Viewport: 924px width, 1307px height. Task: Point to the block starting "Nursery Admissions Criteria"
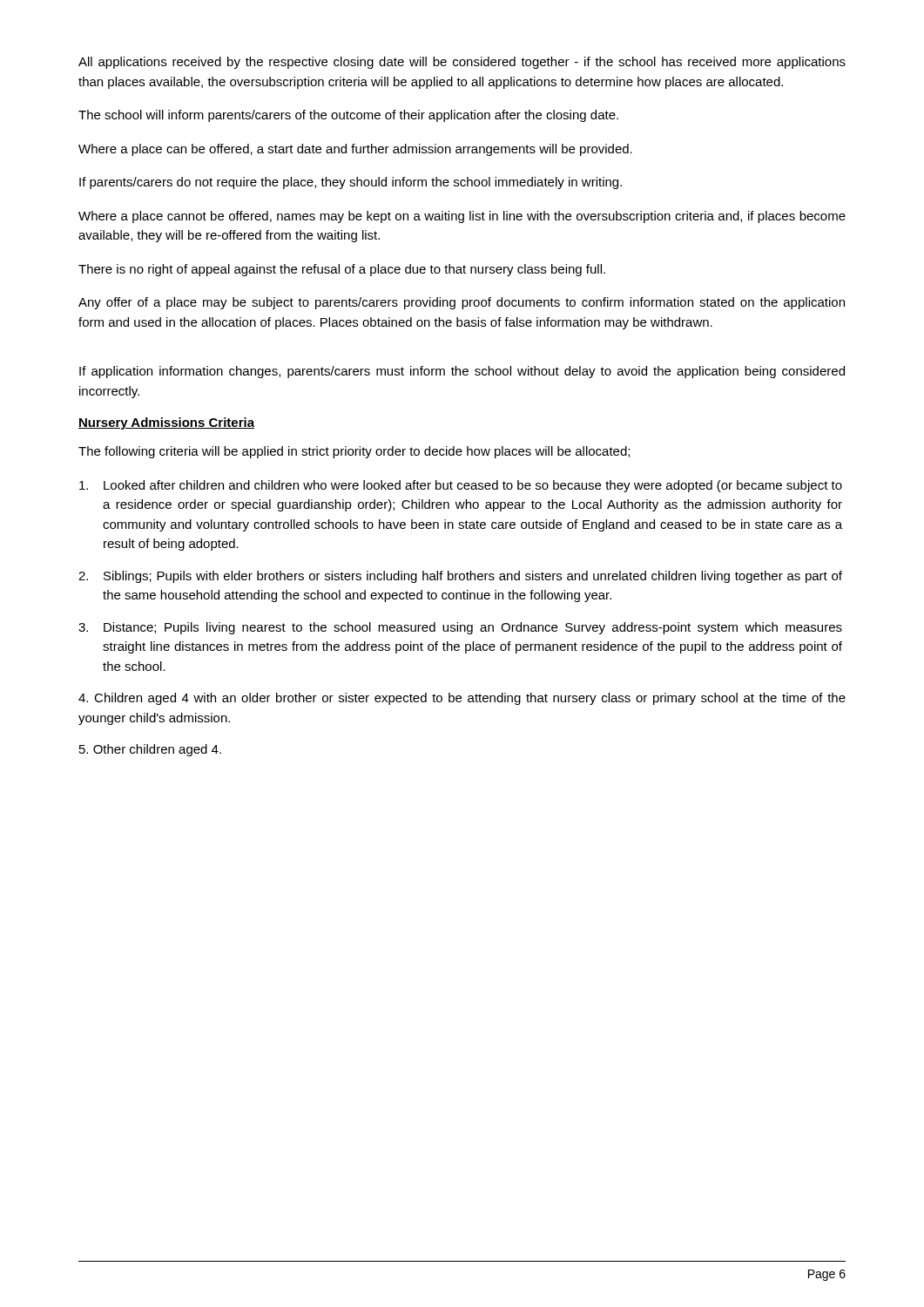(x=166, y=422)
